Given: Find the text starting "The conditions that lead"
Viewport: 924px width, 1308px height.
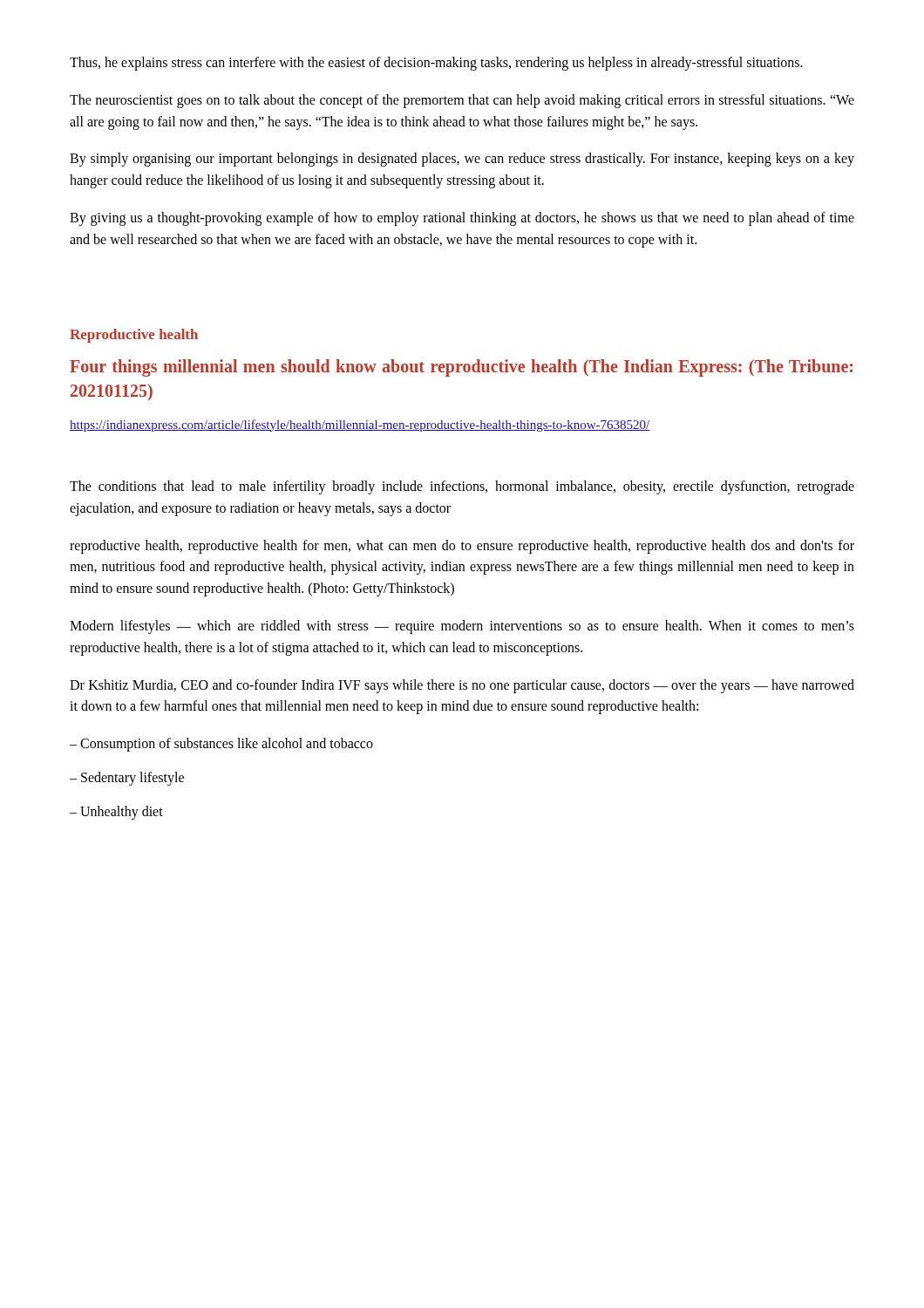Looking at the screenshot, I should 462,497.
